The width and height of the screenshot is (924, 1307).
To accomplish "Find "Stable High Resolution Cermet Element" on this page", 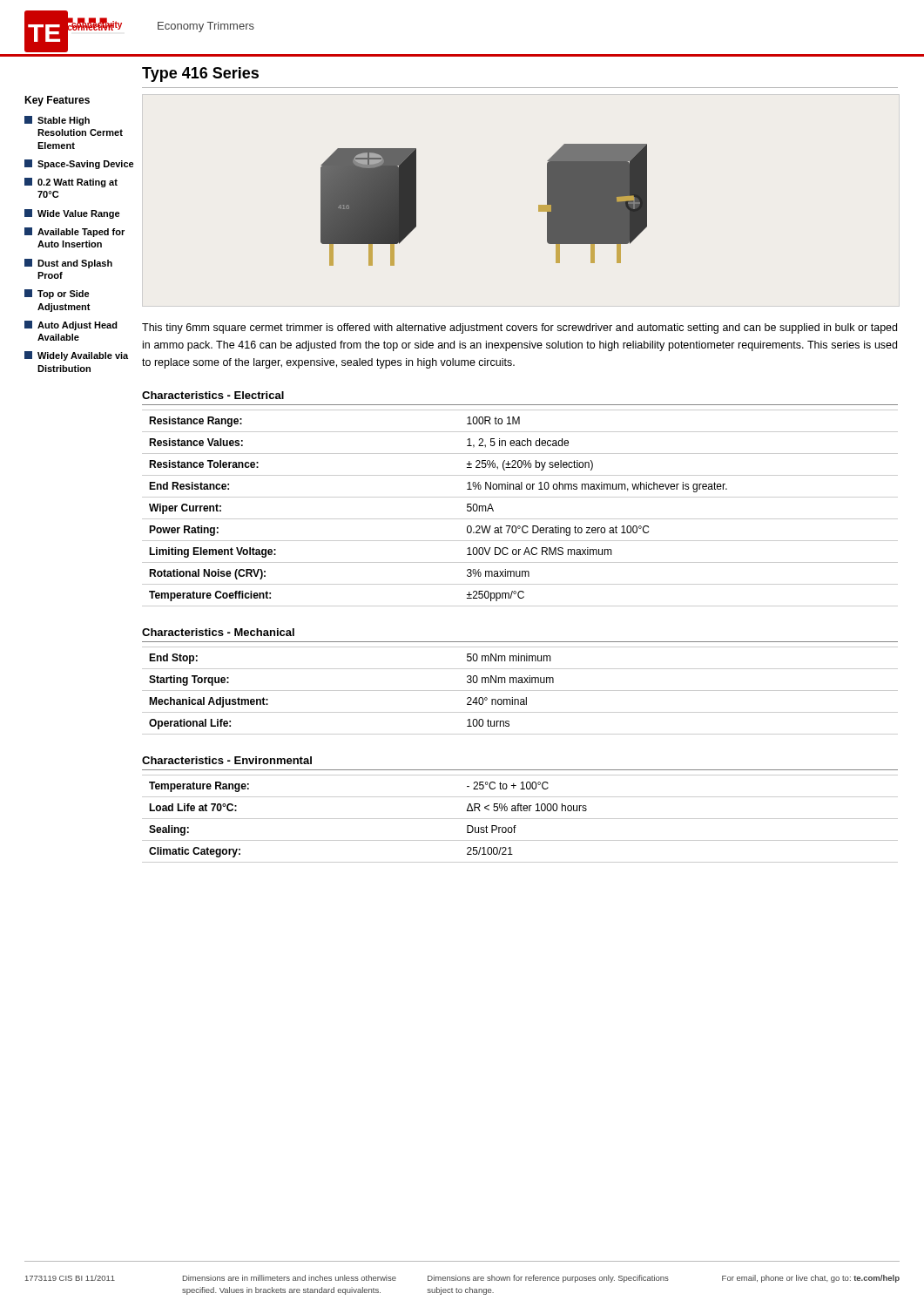I will click(x=80, y=133).
